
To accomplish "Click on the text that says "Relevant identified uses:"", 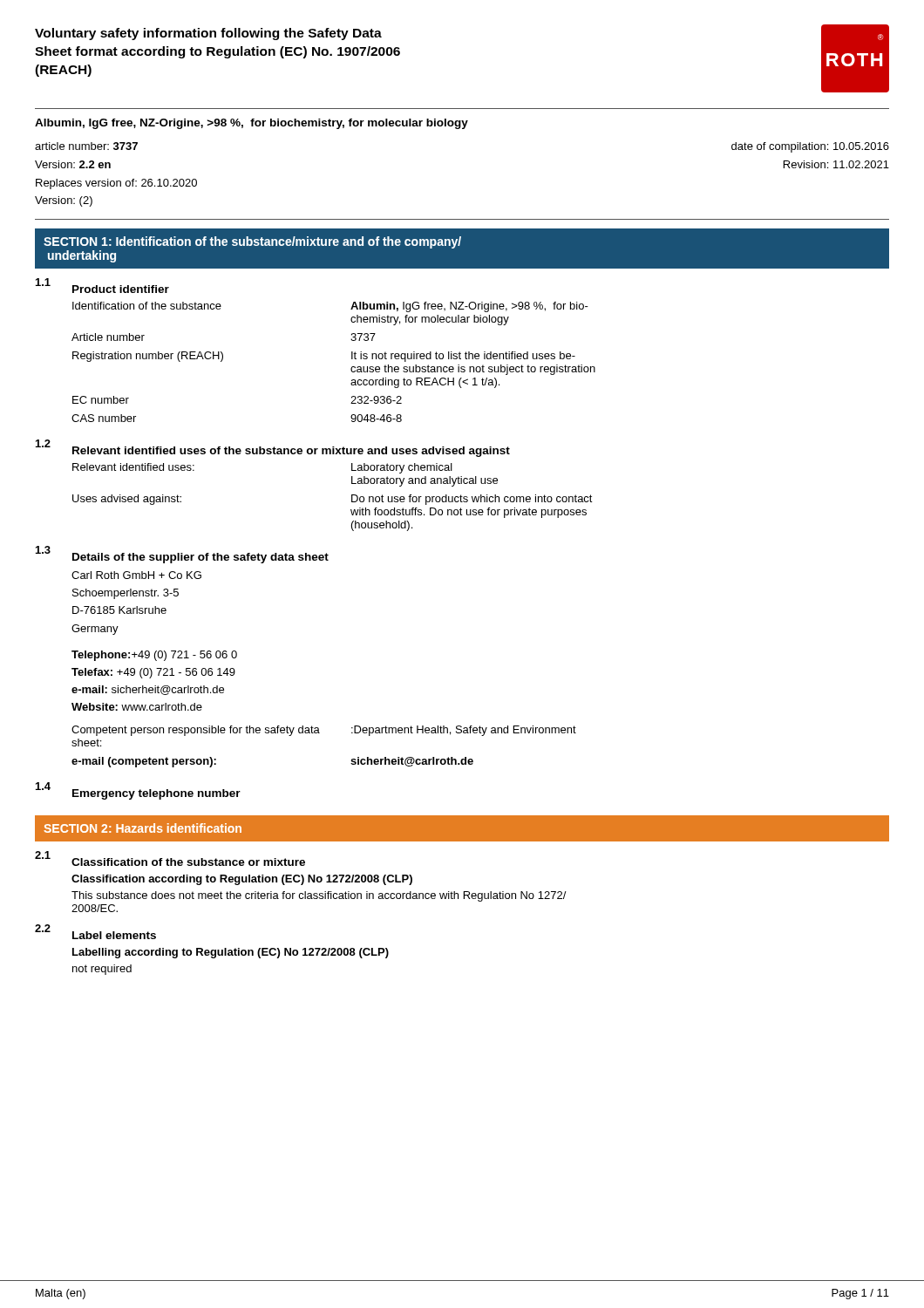I will tap(133, 467).
